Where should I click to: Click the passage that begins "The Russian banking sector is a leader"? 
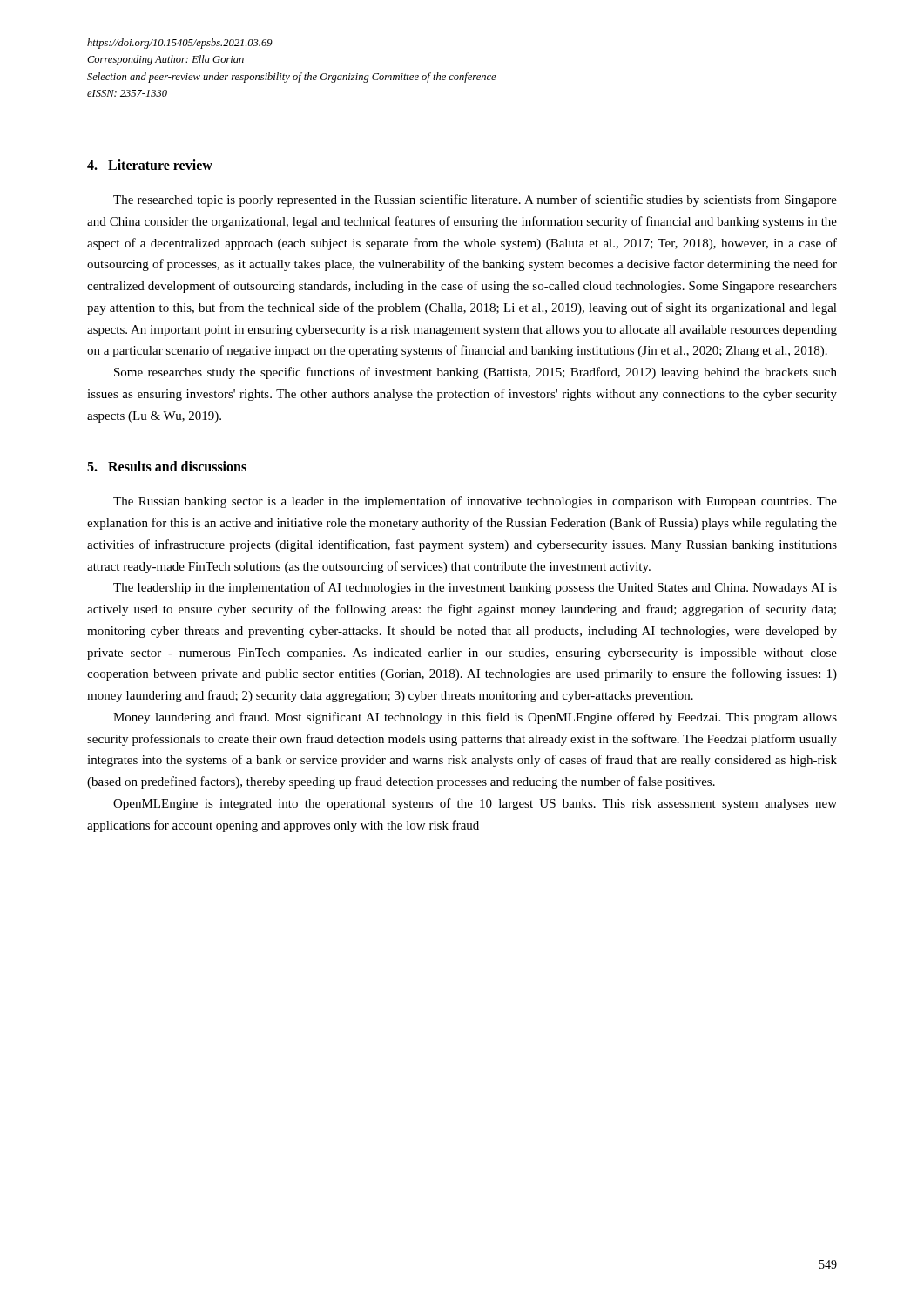[462, 534]
